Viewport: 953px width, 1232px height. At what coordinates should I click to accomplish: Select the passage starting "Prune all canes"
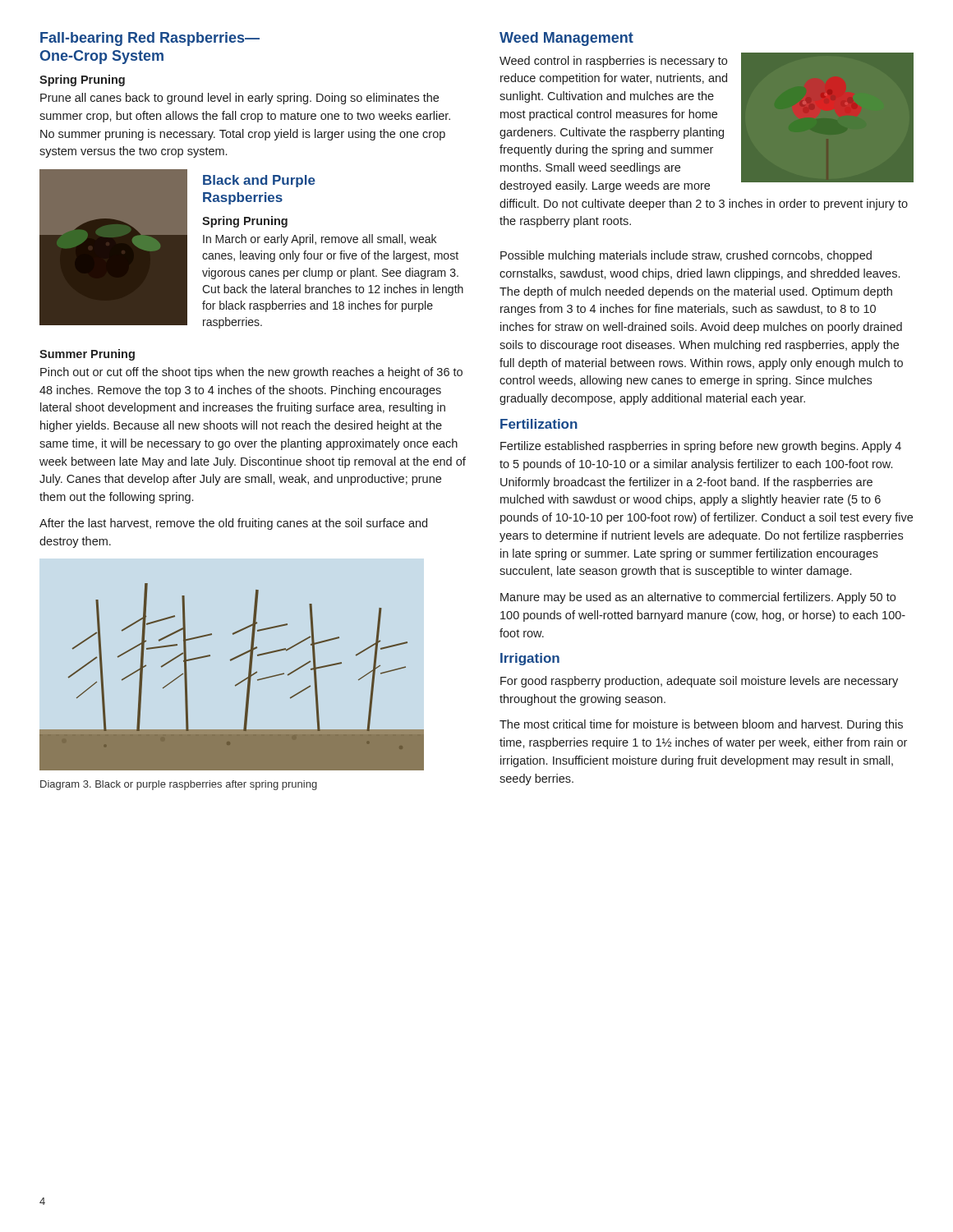pyautogui.click(x=253, y=125)
